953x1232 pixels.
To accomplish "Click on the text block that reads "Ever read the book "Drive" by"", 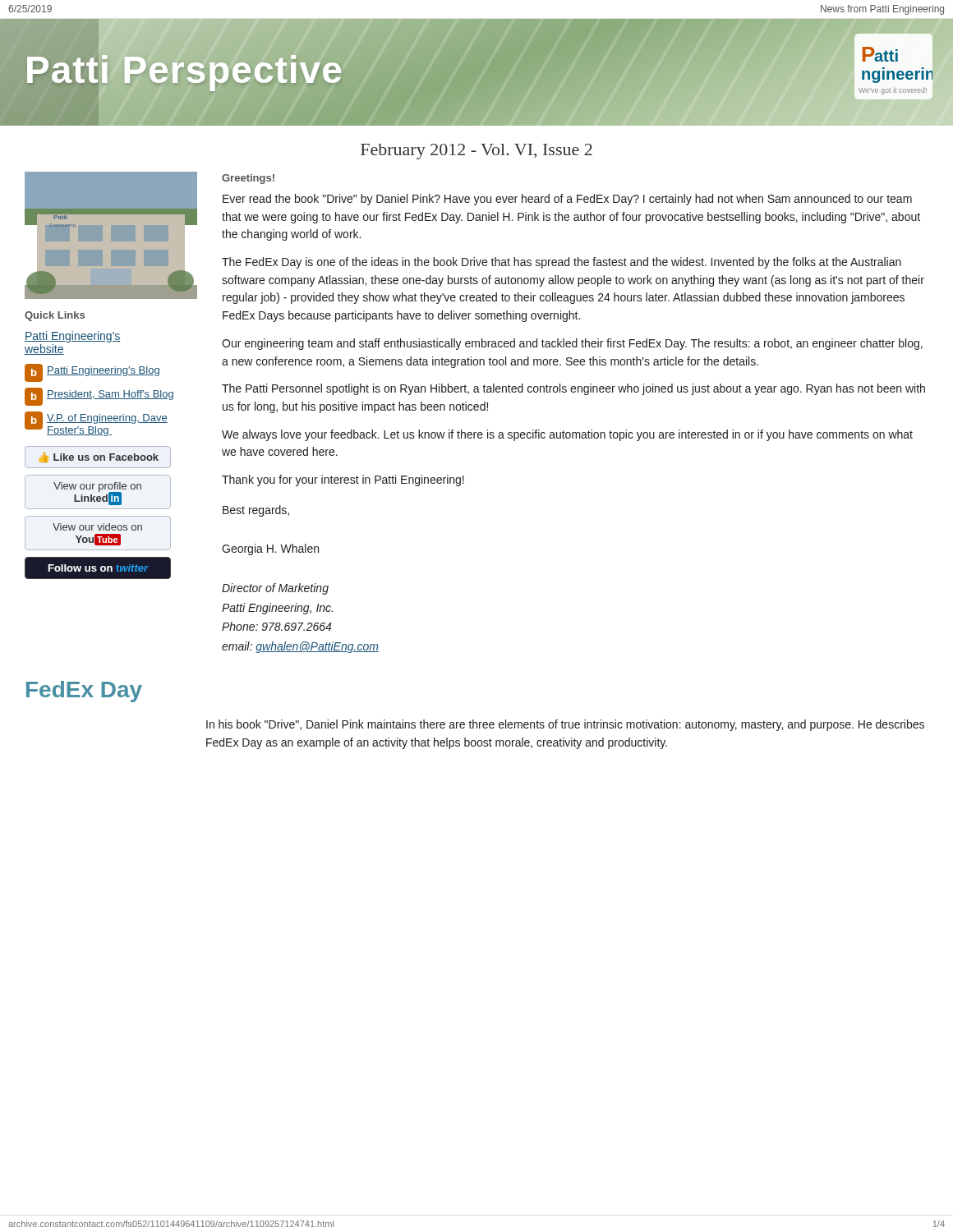I will 571,217.
